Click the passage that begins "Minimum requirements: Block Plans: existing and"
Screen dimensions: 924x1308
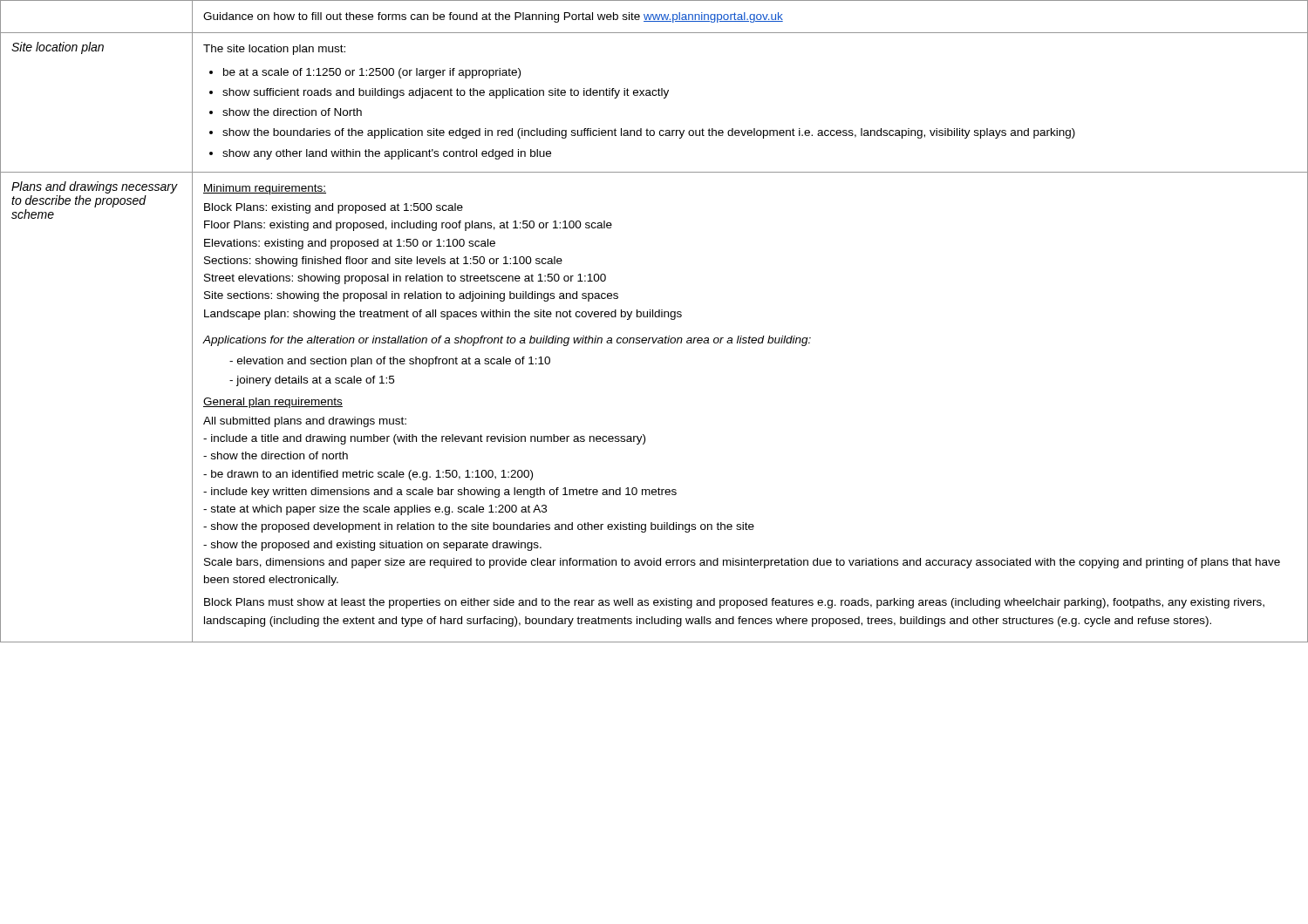[x=265, y=189]
